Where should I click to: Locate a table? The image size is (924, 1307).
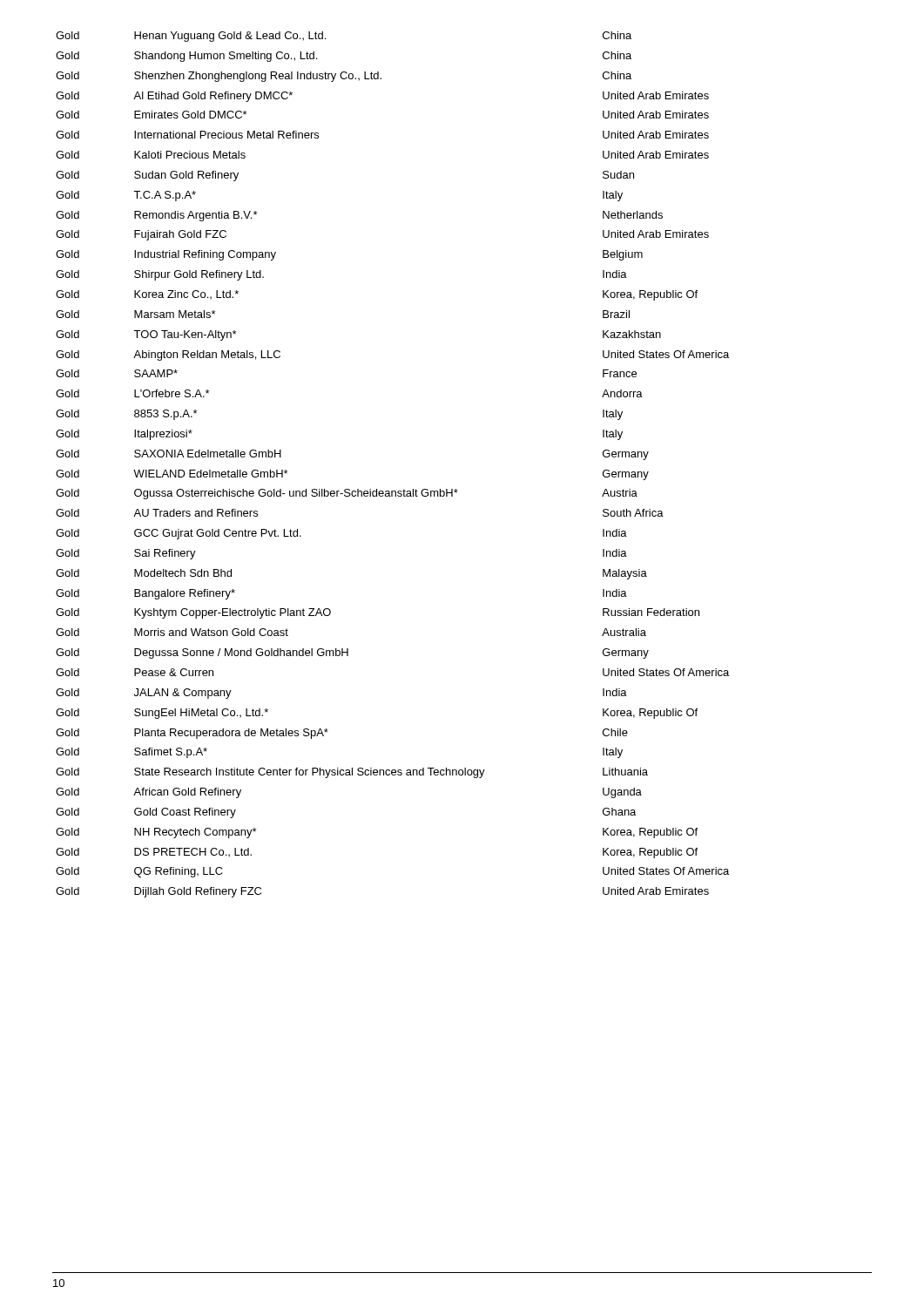[x=462, y=464]
